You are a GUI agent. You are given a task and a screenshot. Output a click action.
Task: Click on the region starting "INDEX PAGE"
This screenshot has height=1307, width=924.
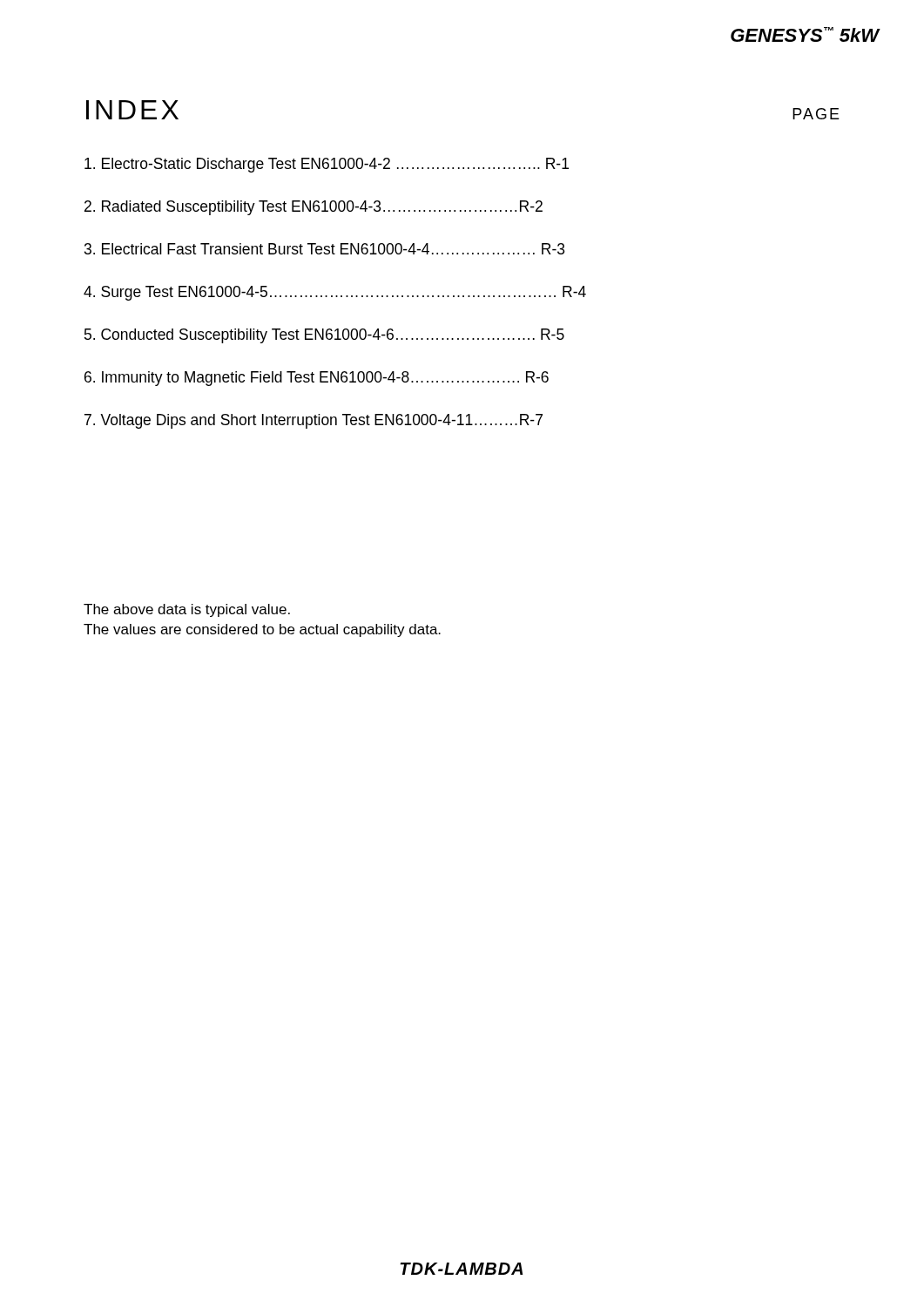[121, 109]
